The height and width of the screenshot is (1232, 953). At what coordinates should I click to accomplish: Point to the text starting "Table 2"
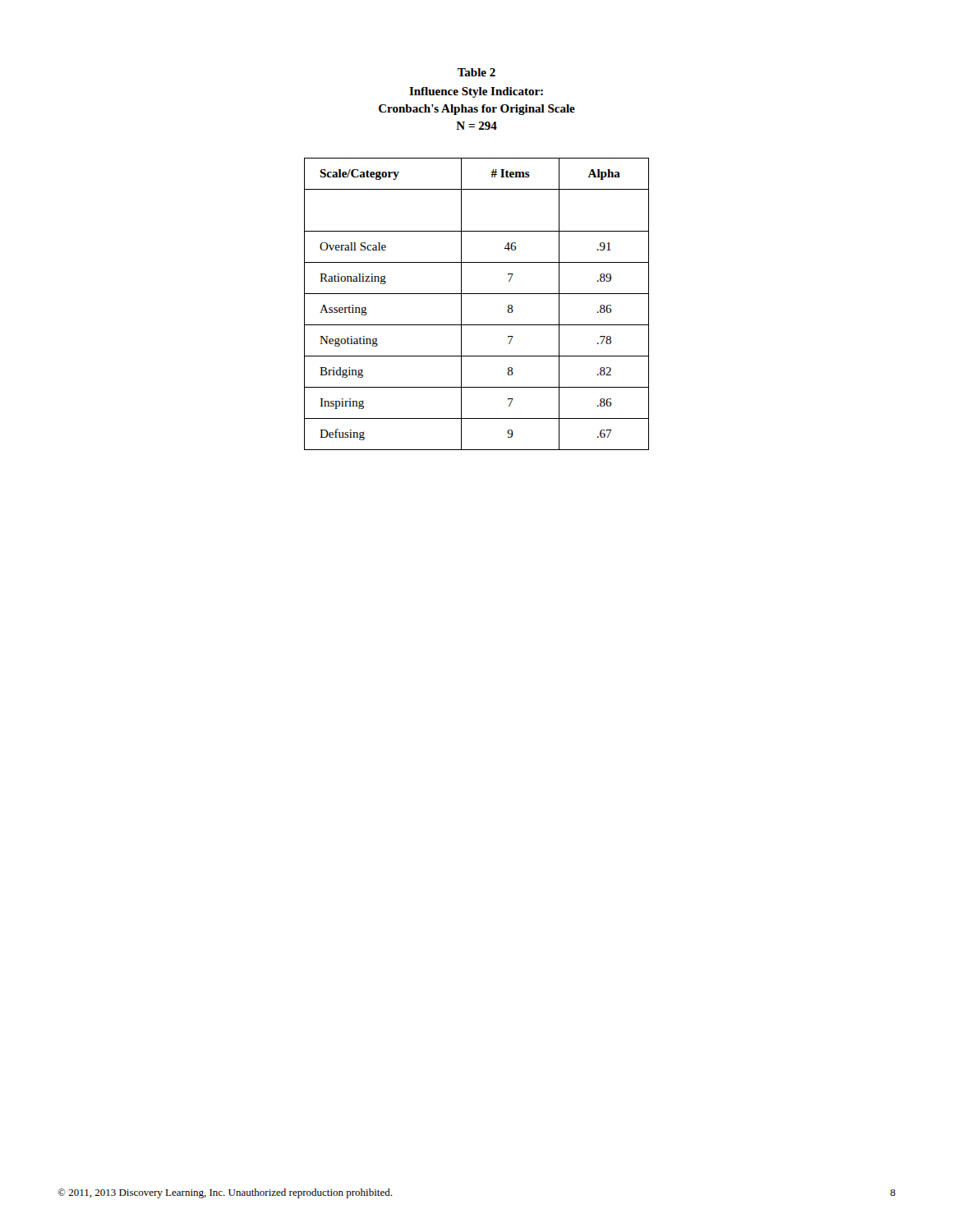[476, 72]
